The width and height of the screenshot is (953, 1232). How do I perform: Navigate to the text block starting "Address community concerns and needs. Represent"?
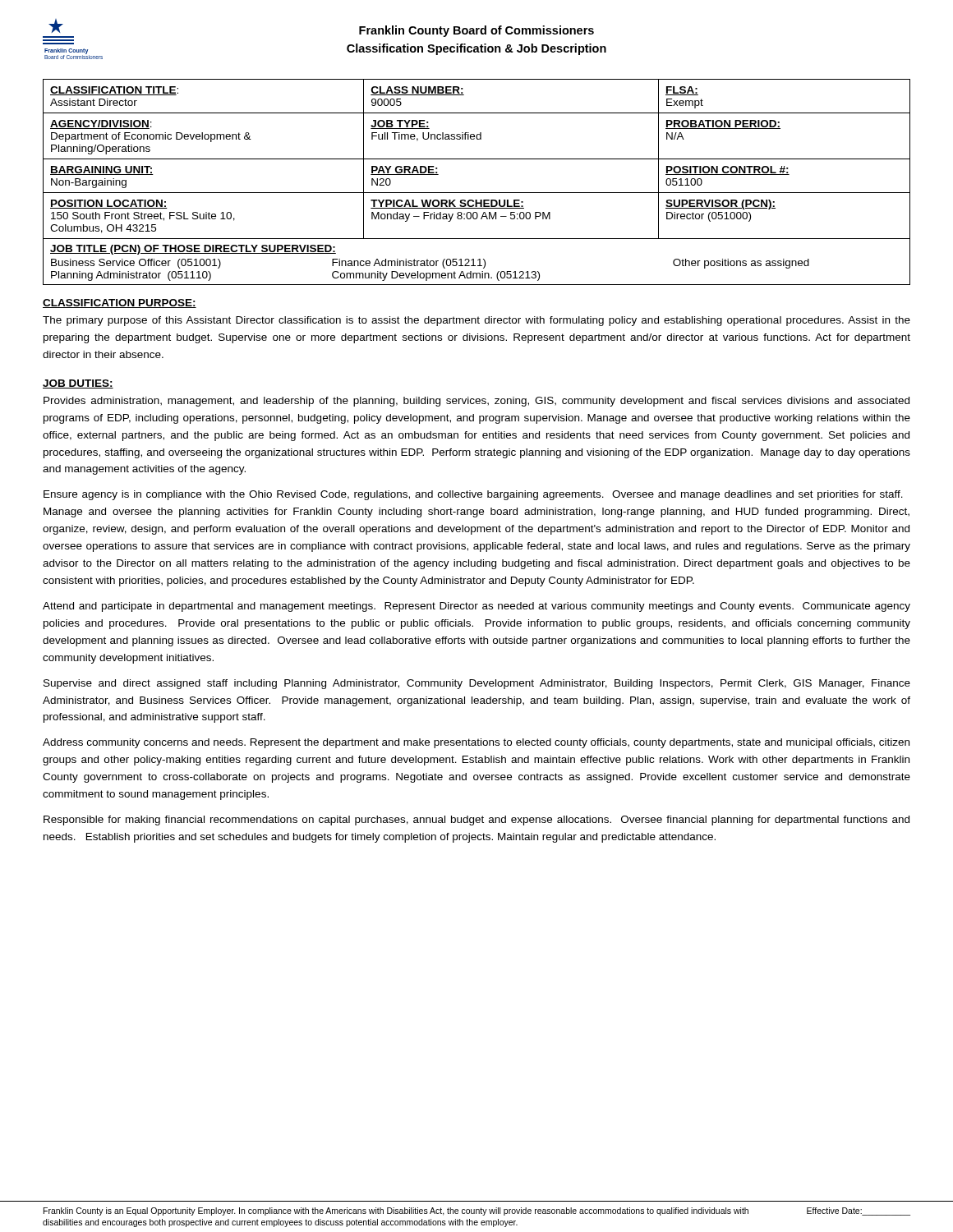pyautogui.click(x=476, y=768)
